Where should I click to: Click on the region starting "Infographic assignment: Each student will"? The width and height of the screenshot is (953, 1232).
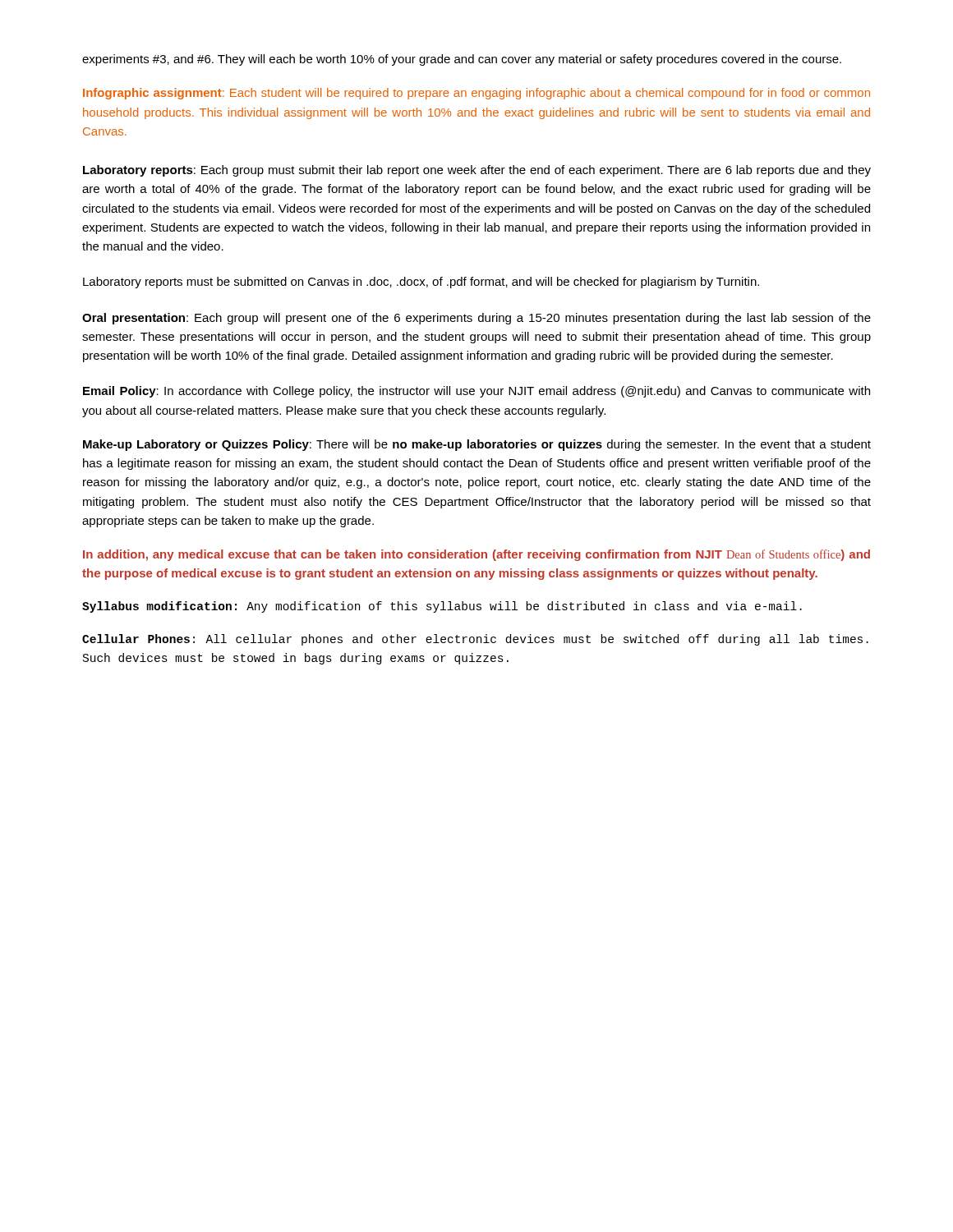point(476,112)
